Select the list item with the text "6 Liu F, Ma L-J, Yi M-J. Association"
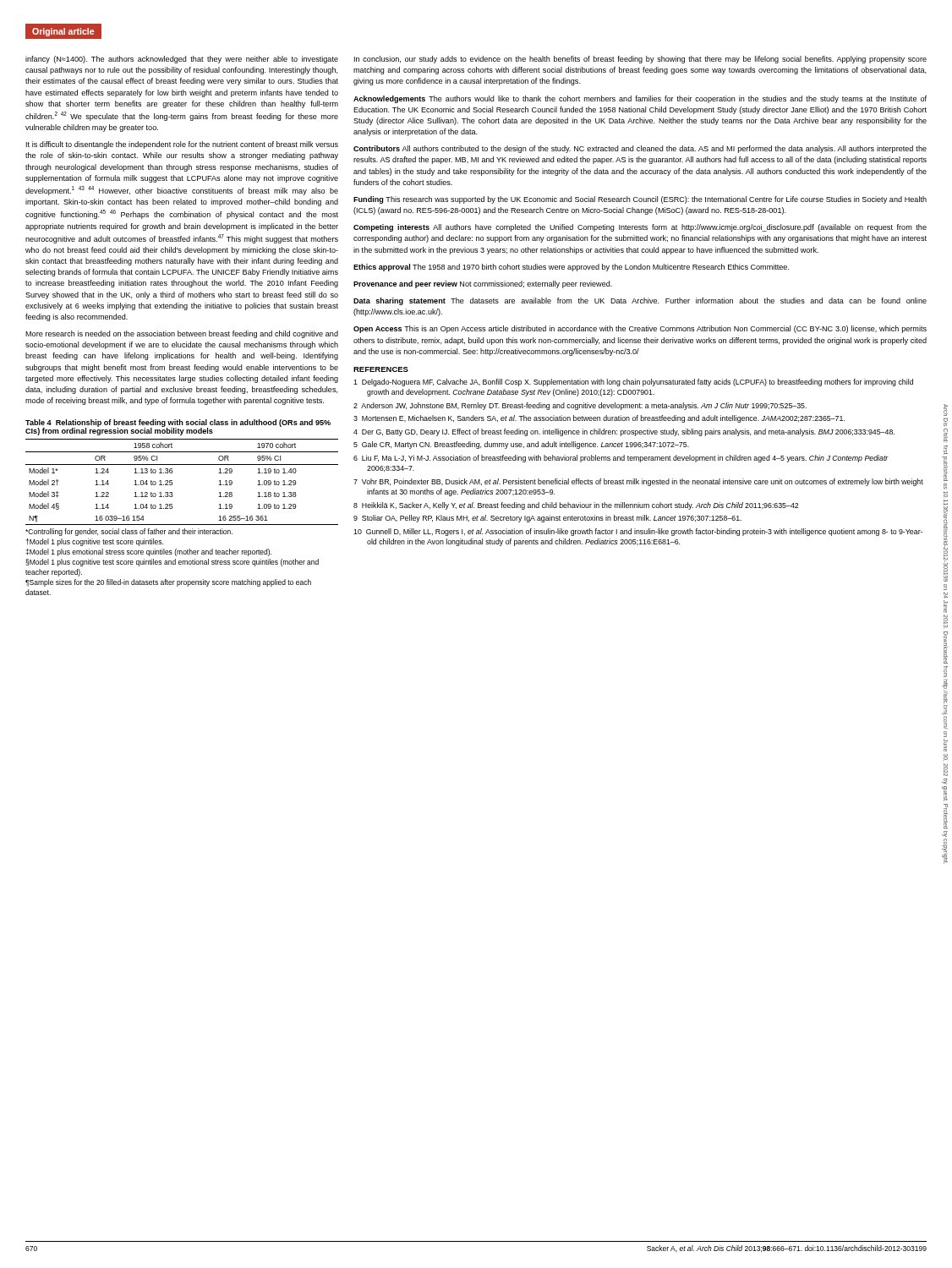The width and height of the screenshot is (952, 1268). pos(621,463)
